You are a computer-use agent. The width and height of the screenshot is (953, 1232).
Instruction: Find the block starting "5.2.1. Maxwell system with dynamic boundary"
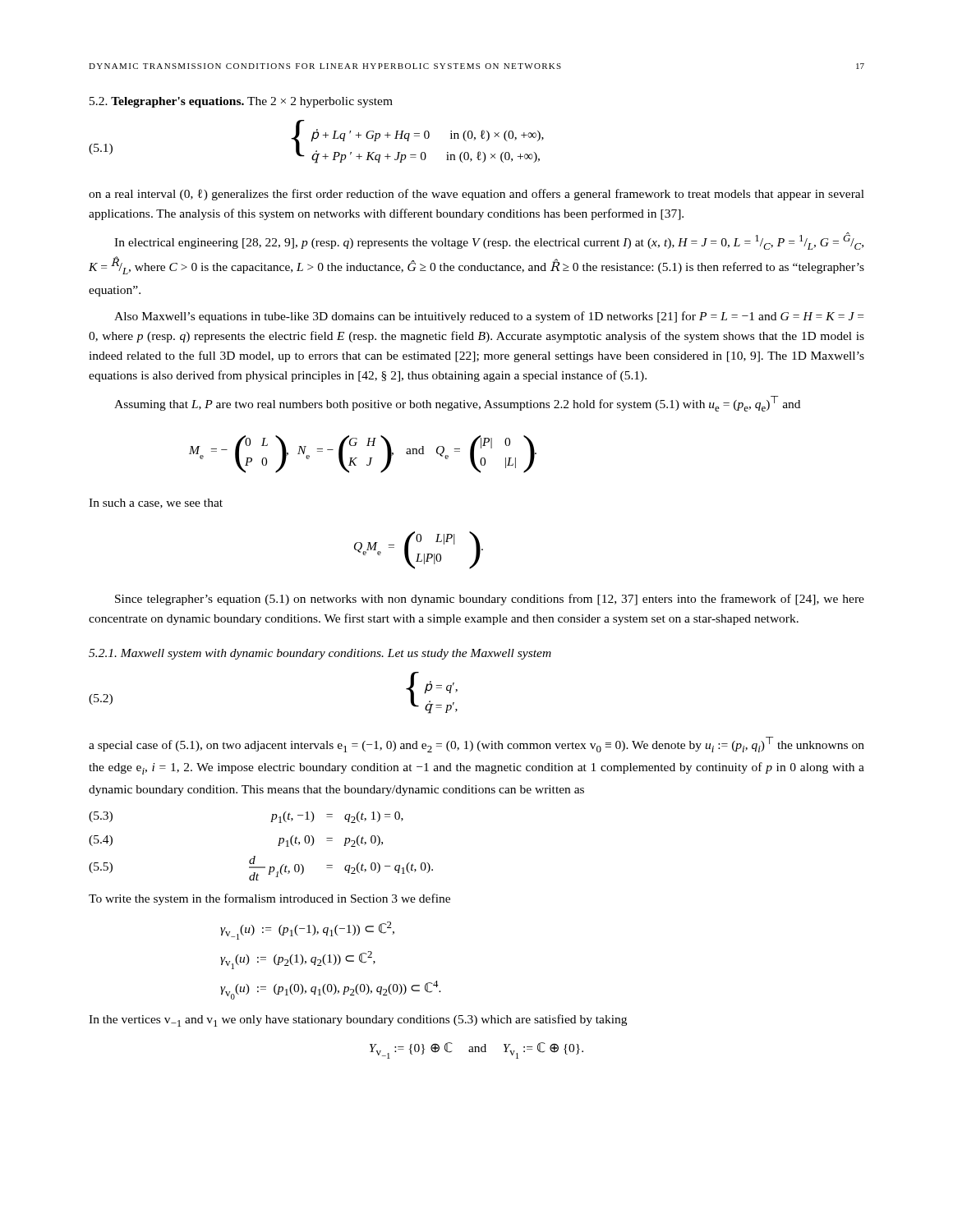pos(320,653)
